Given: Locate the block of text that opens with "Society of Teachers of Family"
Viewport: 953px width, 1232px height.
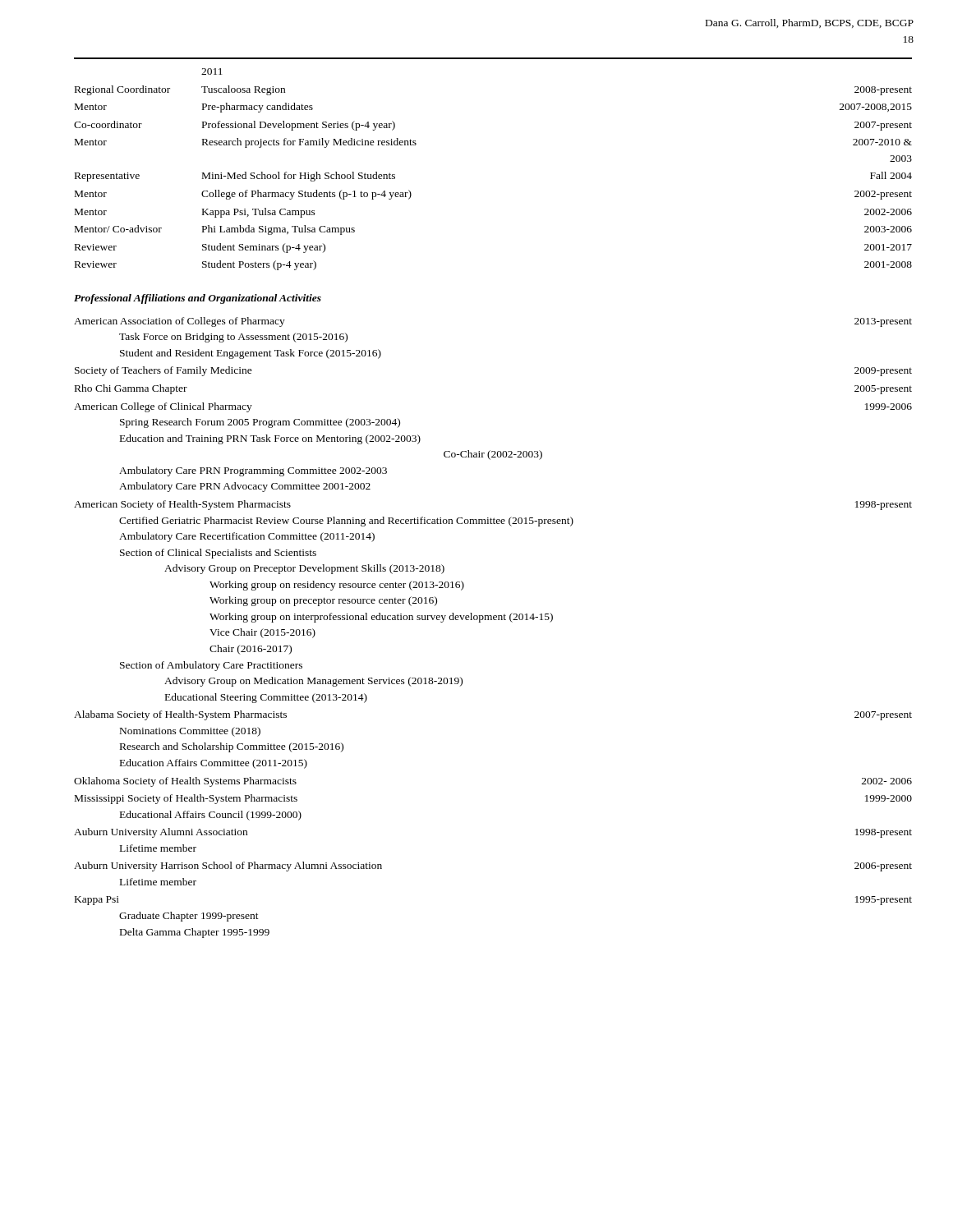Looking at the screenshot, I should pos(166,371).
